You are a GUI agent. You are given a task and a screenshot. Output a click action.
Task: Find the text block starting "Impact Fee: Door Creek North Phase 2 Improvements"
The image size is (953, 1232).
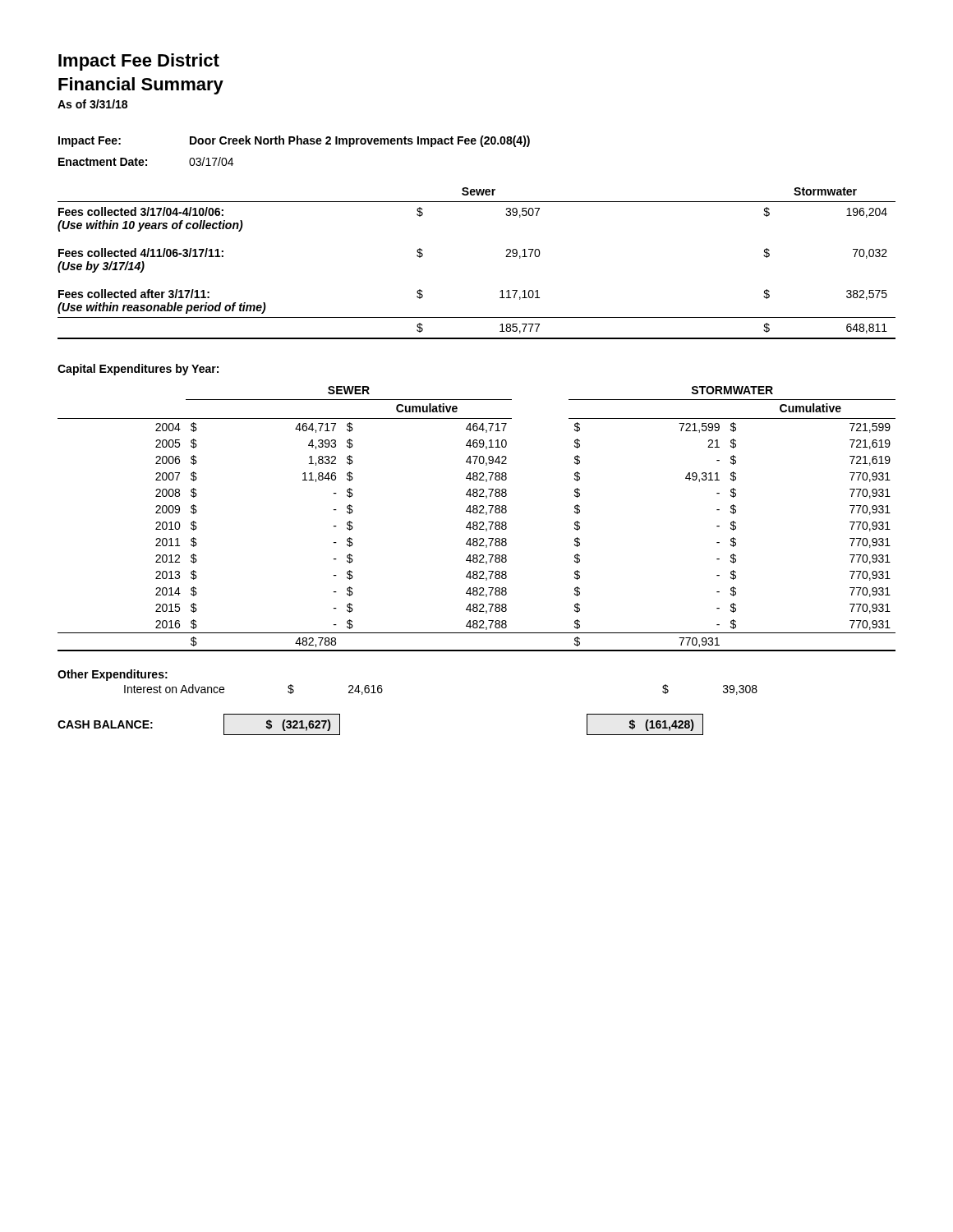294,141
